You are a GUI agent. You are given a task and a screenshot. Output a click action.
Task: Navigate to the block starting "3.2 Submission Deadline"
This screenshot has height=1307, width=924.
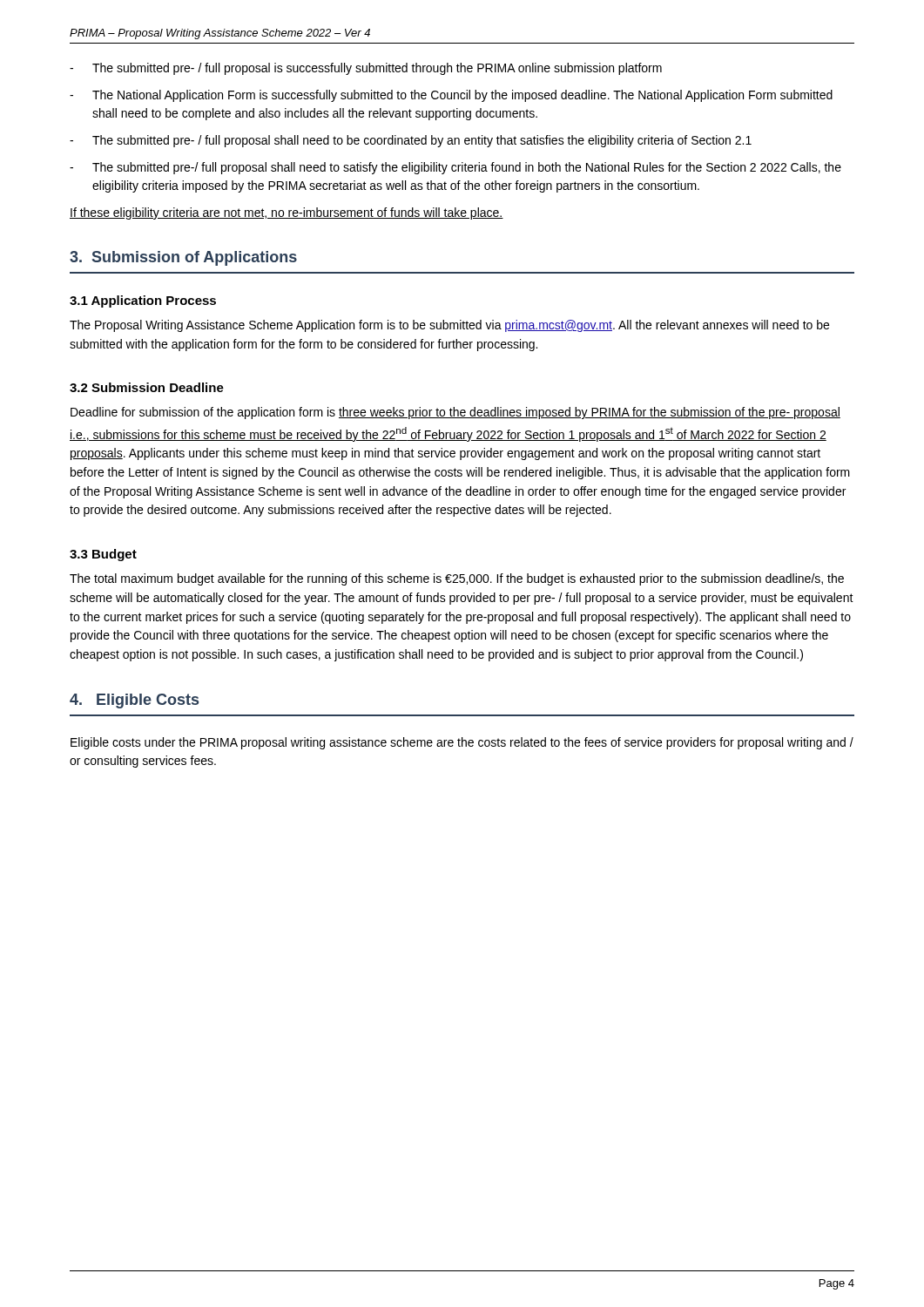tap(147, 388)
